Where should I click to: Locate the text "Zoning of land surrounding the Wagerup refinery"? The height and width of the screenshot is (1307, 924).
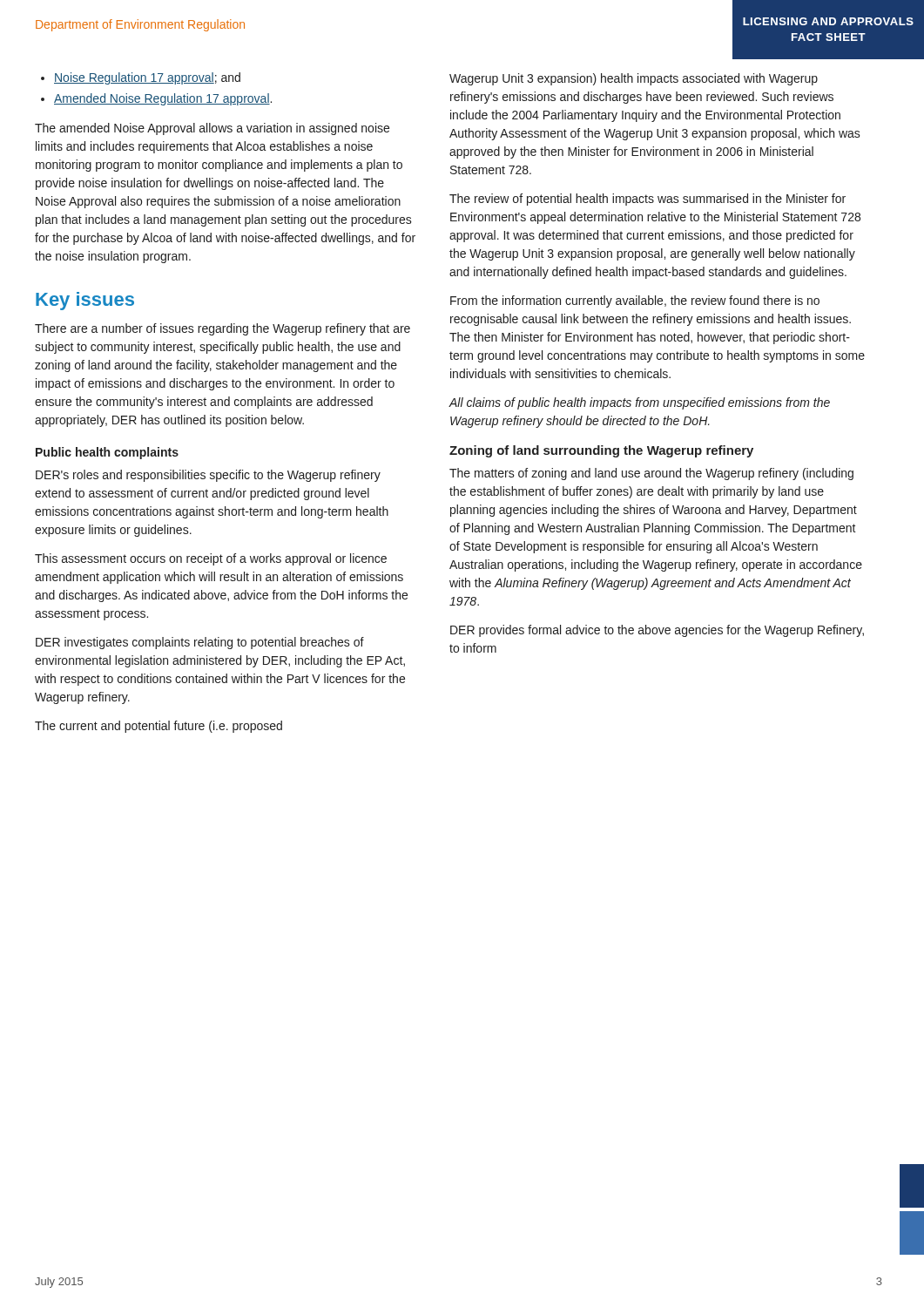tap(658, 450)
